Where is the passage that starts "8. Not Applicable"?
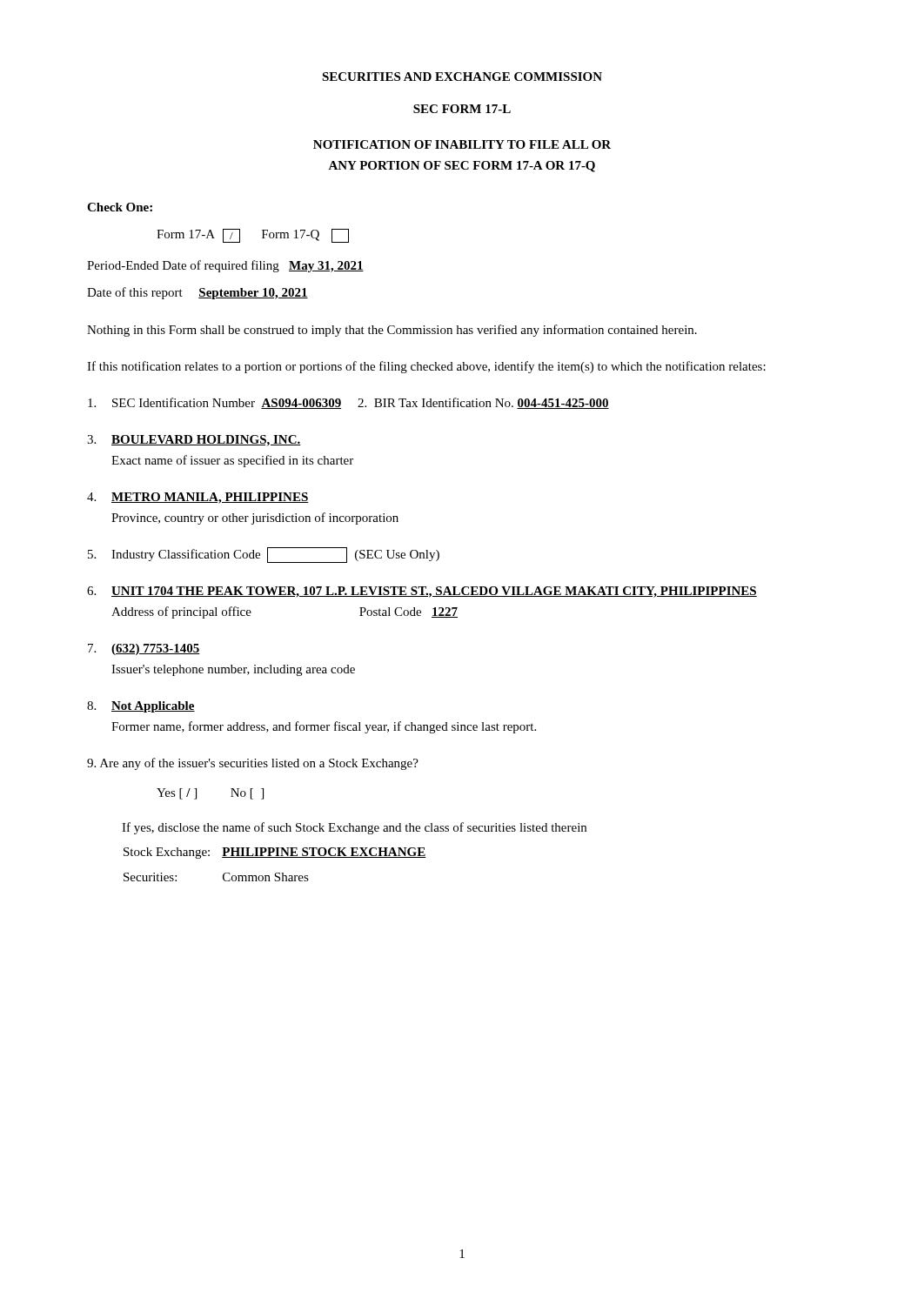 click(462, 716)
